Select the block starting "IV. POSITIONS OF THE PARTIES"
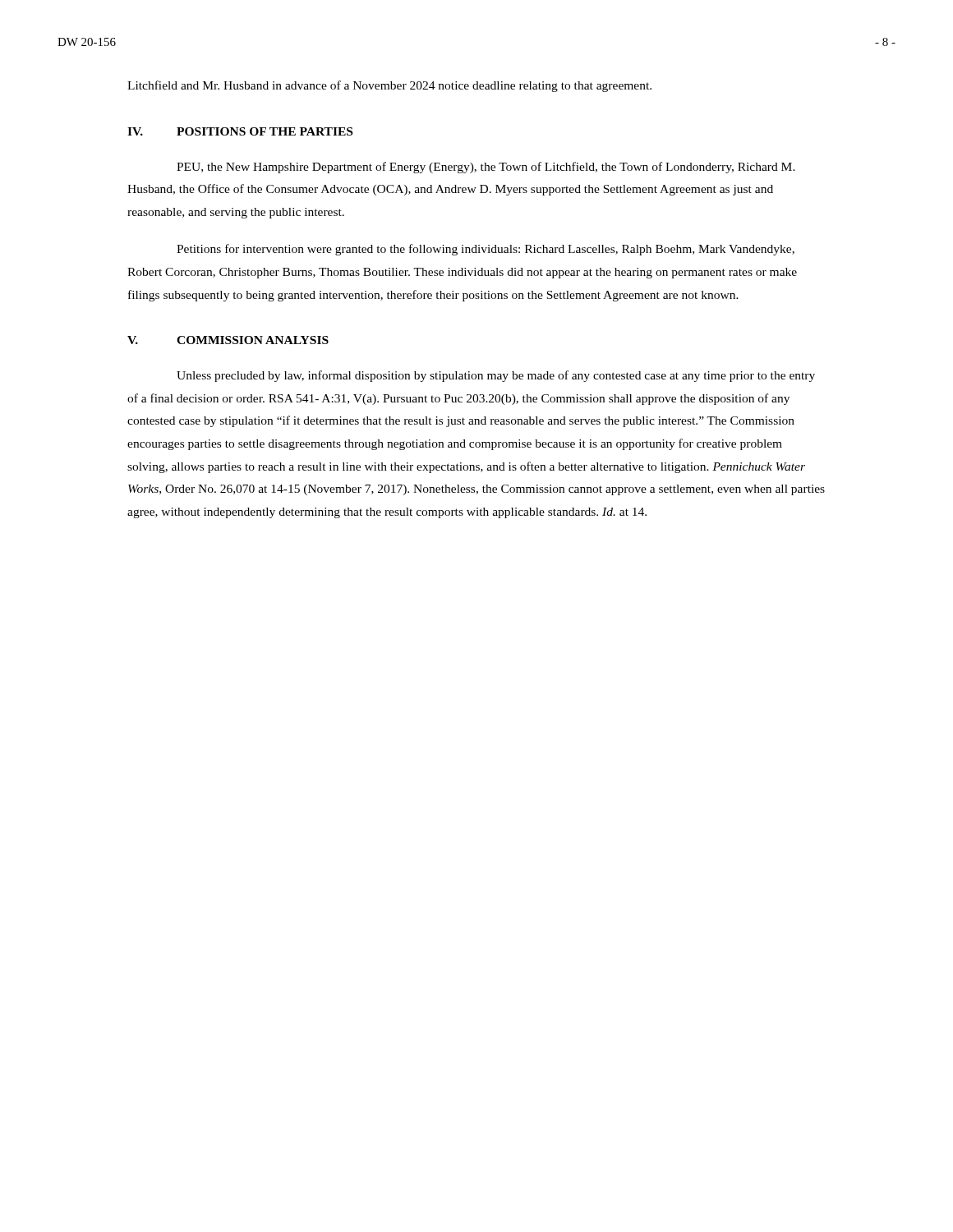 [240, 131]
